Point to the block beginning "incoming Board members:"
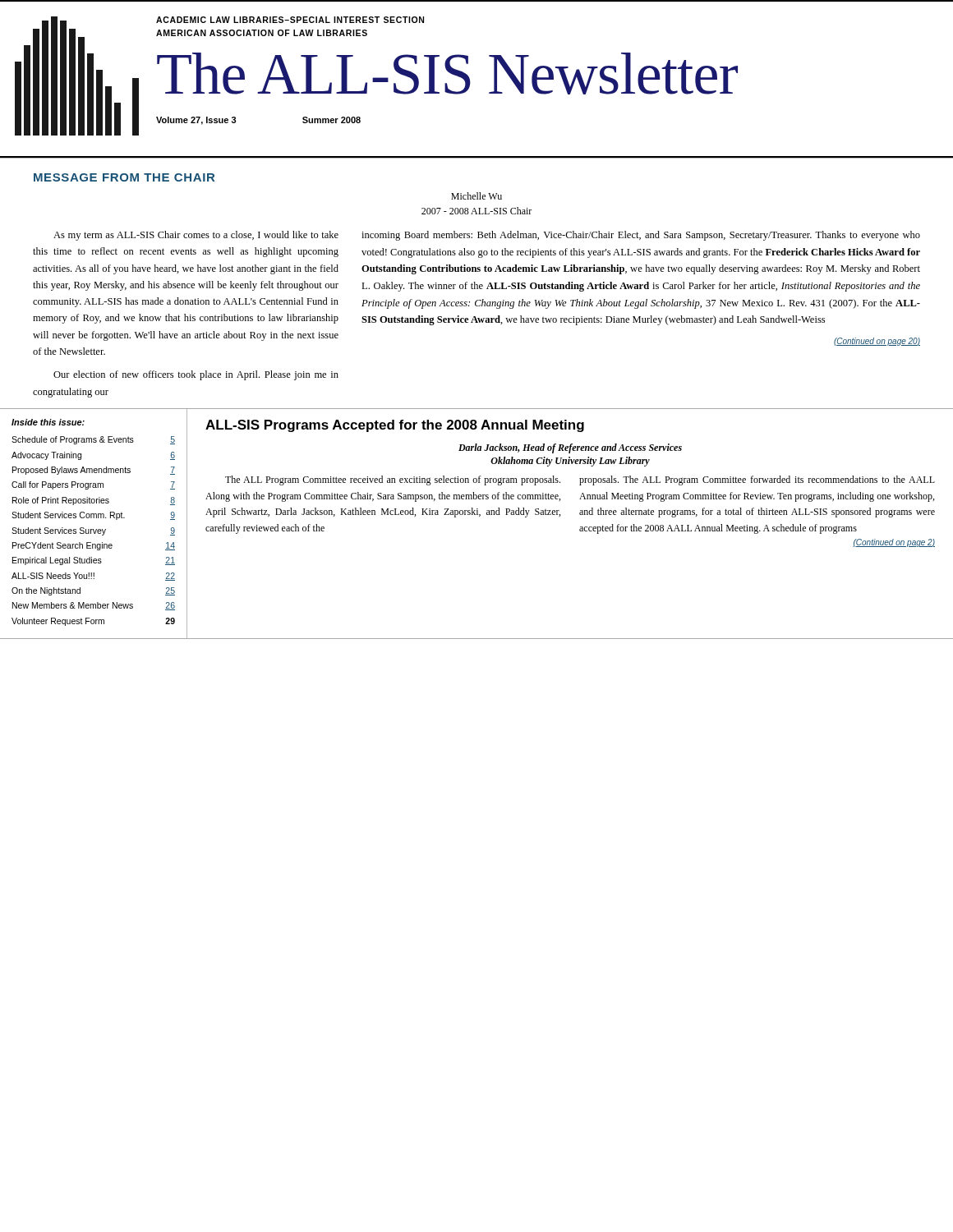The image size is (953, 1232). point(641,288)
